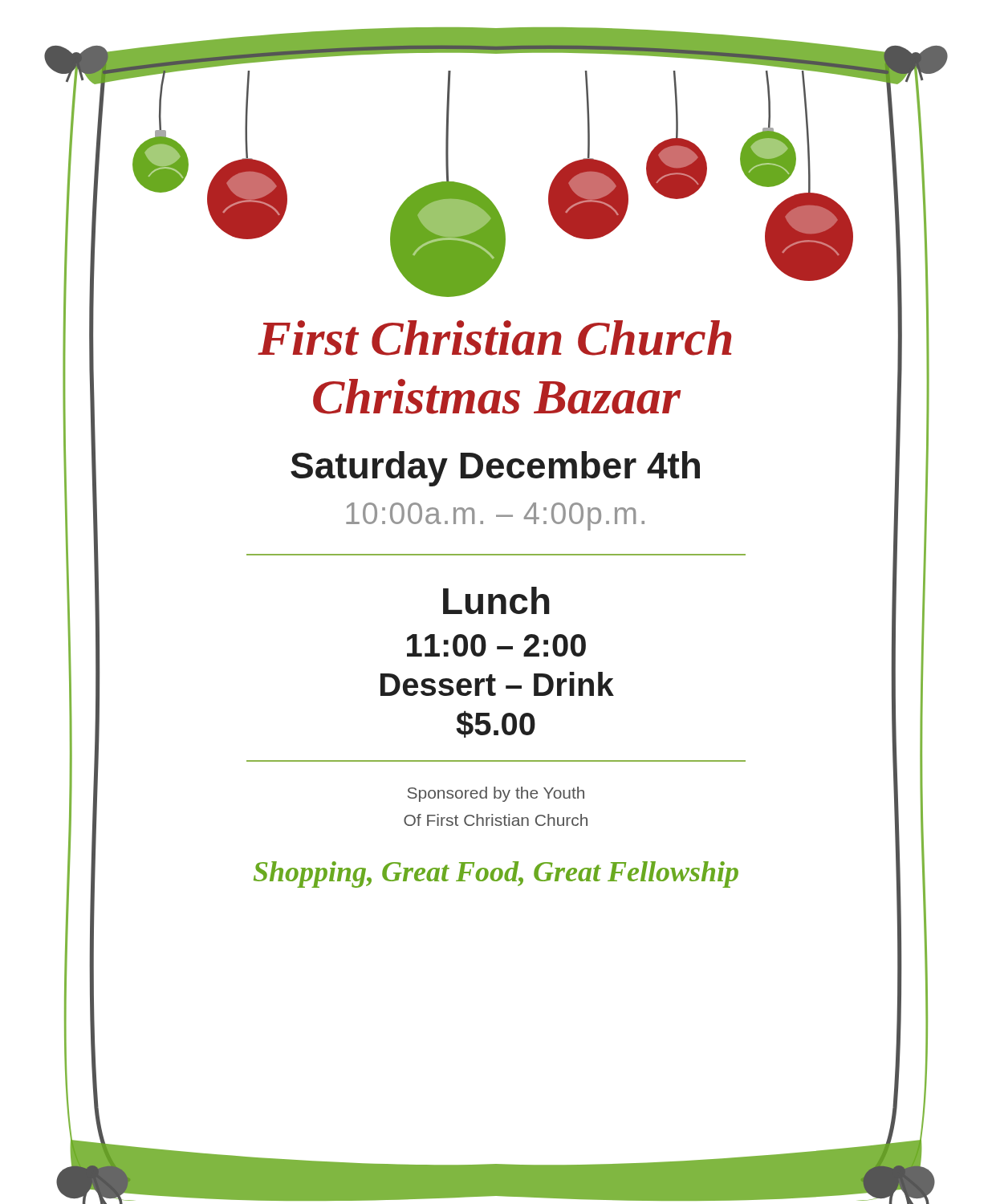Where does it say "Saturday December 4th"?
Screen dimensions: 1204x992
coord(496,466)
